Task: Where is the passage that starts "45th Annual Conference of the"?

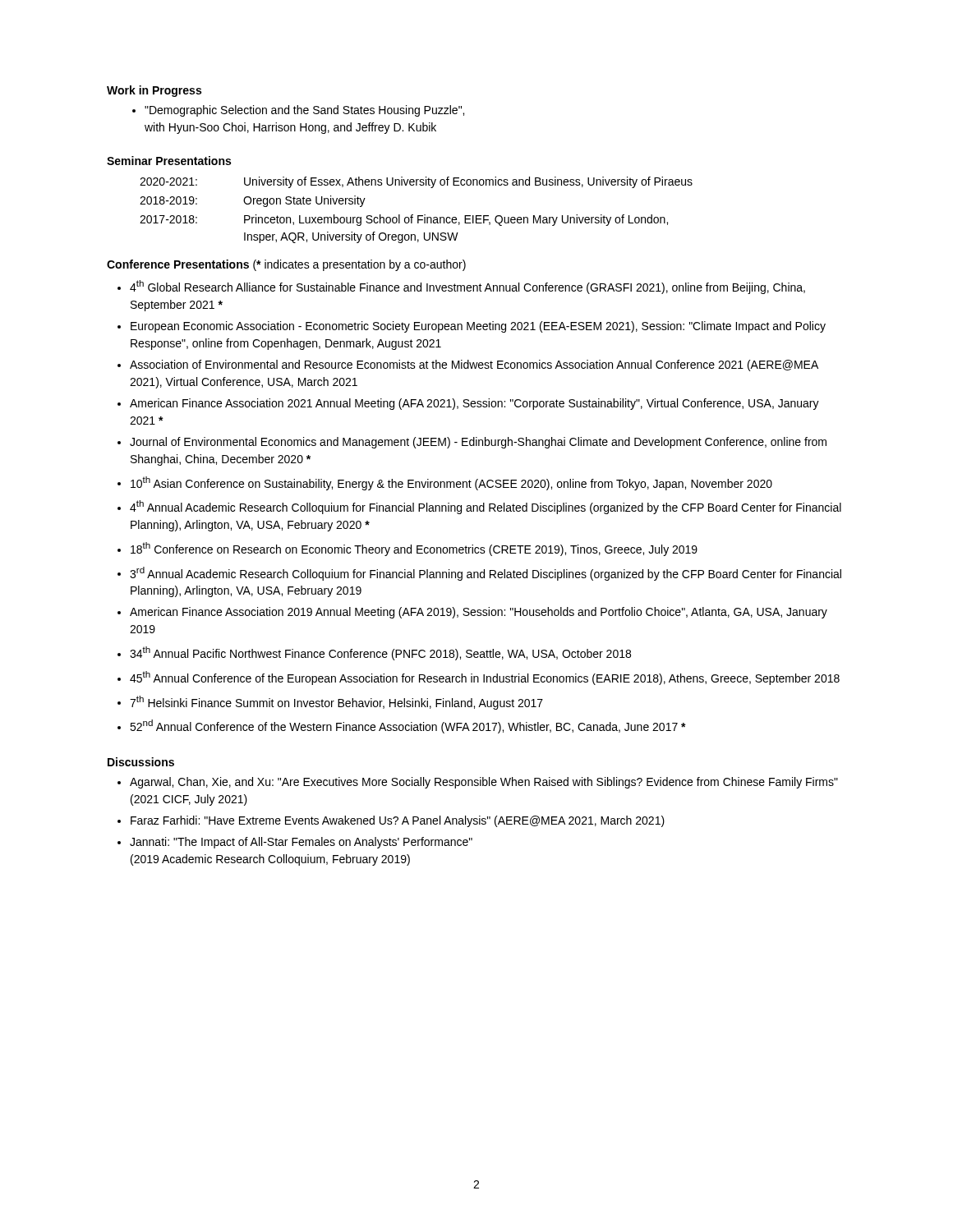Action: 488,677
